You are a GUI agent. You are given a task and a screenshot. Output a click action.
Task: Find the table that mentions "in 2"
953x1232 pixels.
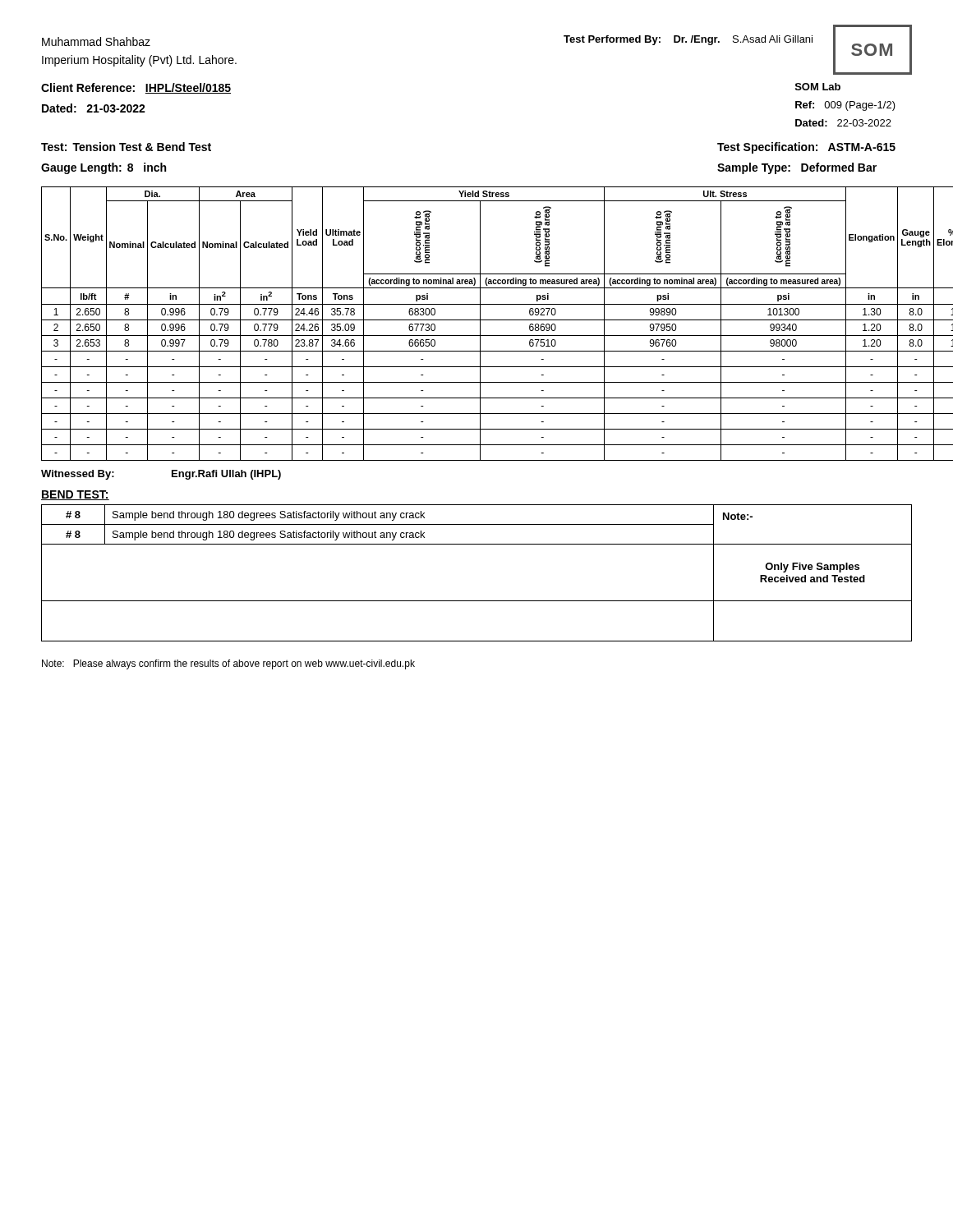coord(476,324)
